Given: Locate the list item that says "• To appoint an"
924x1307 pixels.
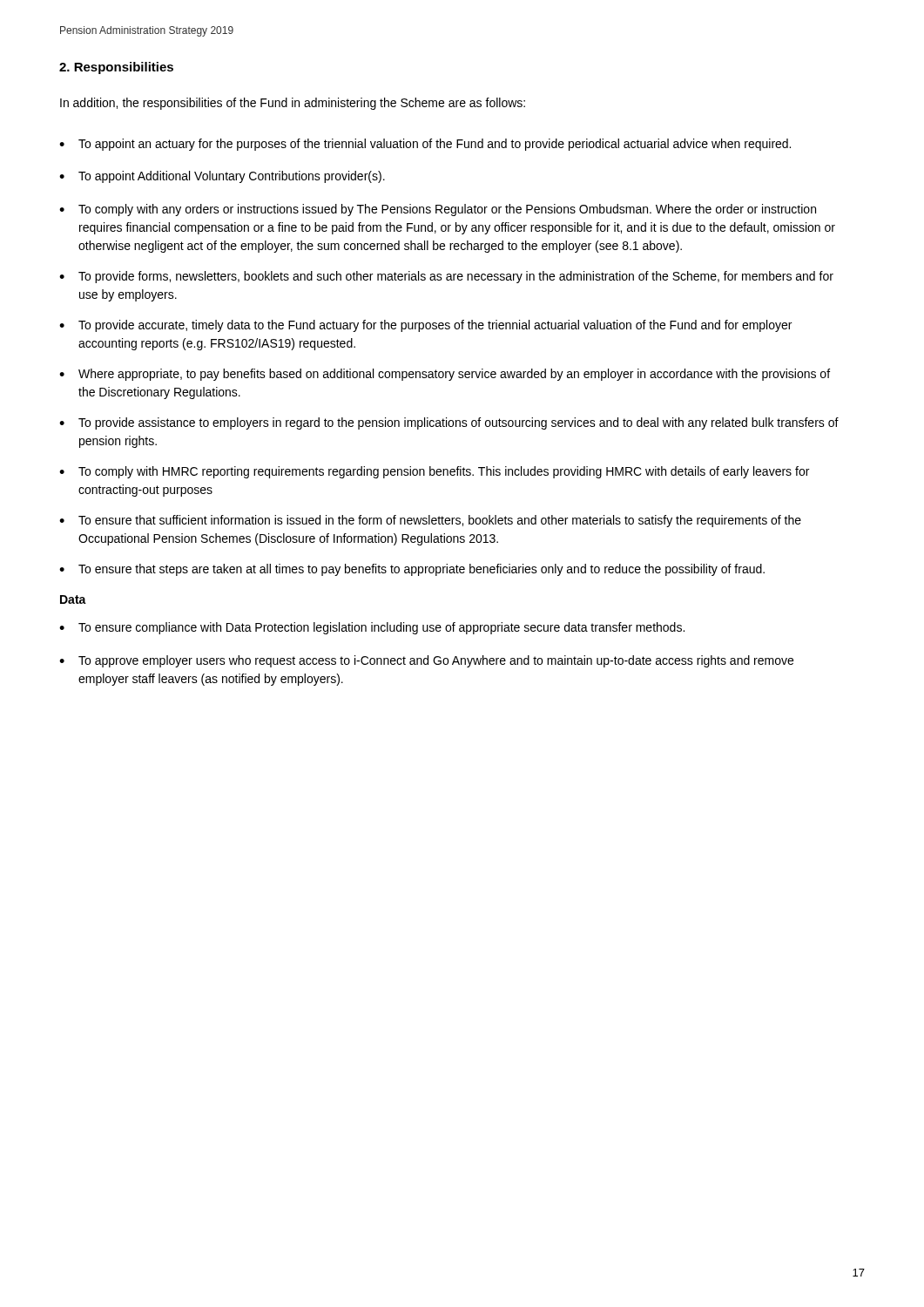Looking at the screenshot, I should 451,145.
